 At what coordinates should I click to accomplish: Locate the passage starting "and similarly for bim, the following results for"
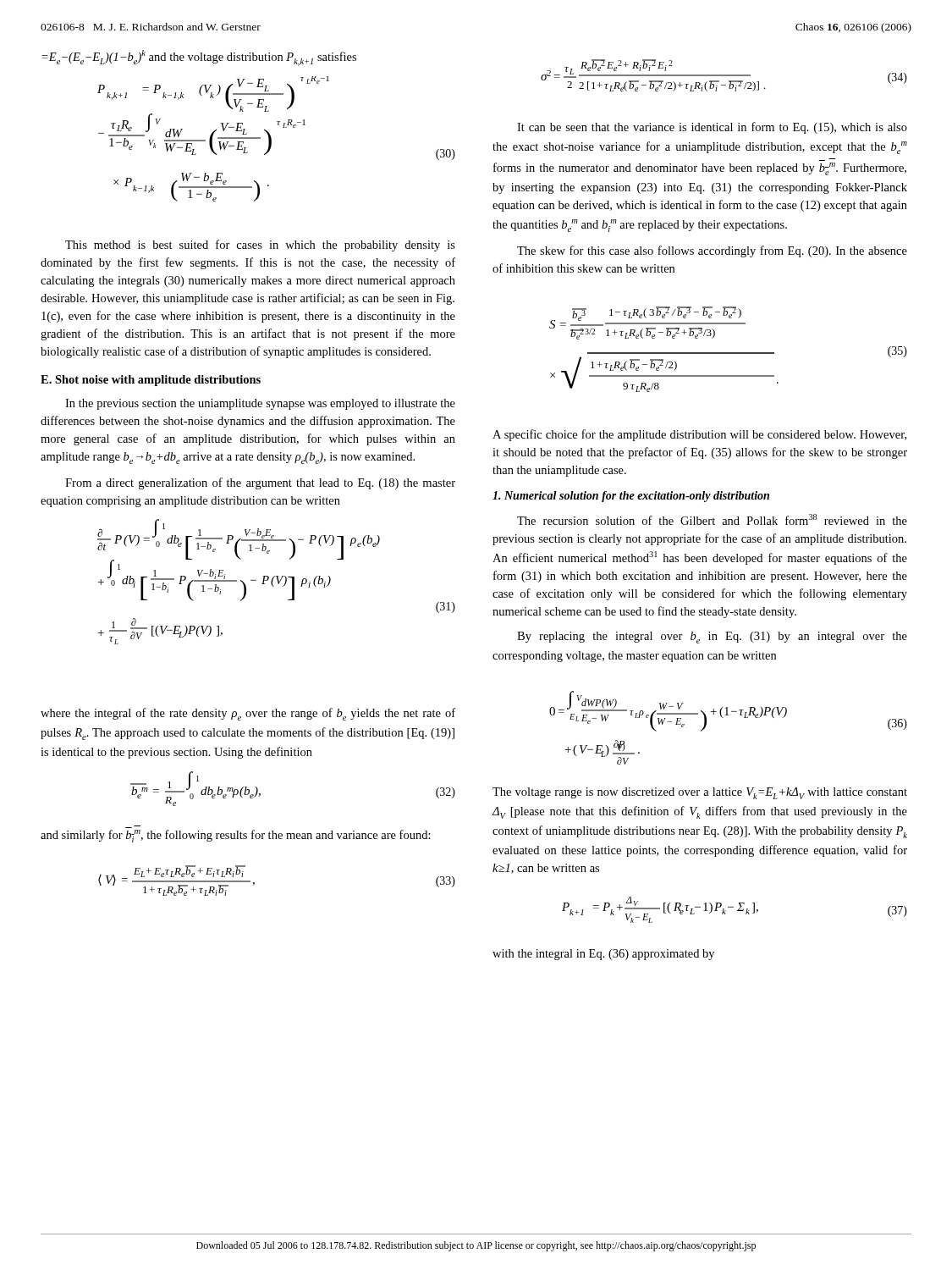click(x=248, y=835)
